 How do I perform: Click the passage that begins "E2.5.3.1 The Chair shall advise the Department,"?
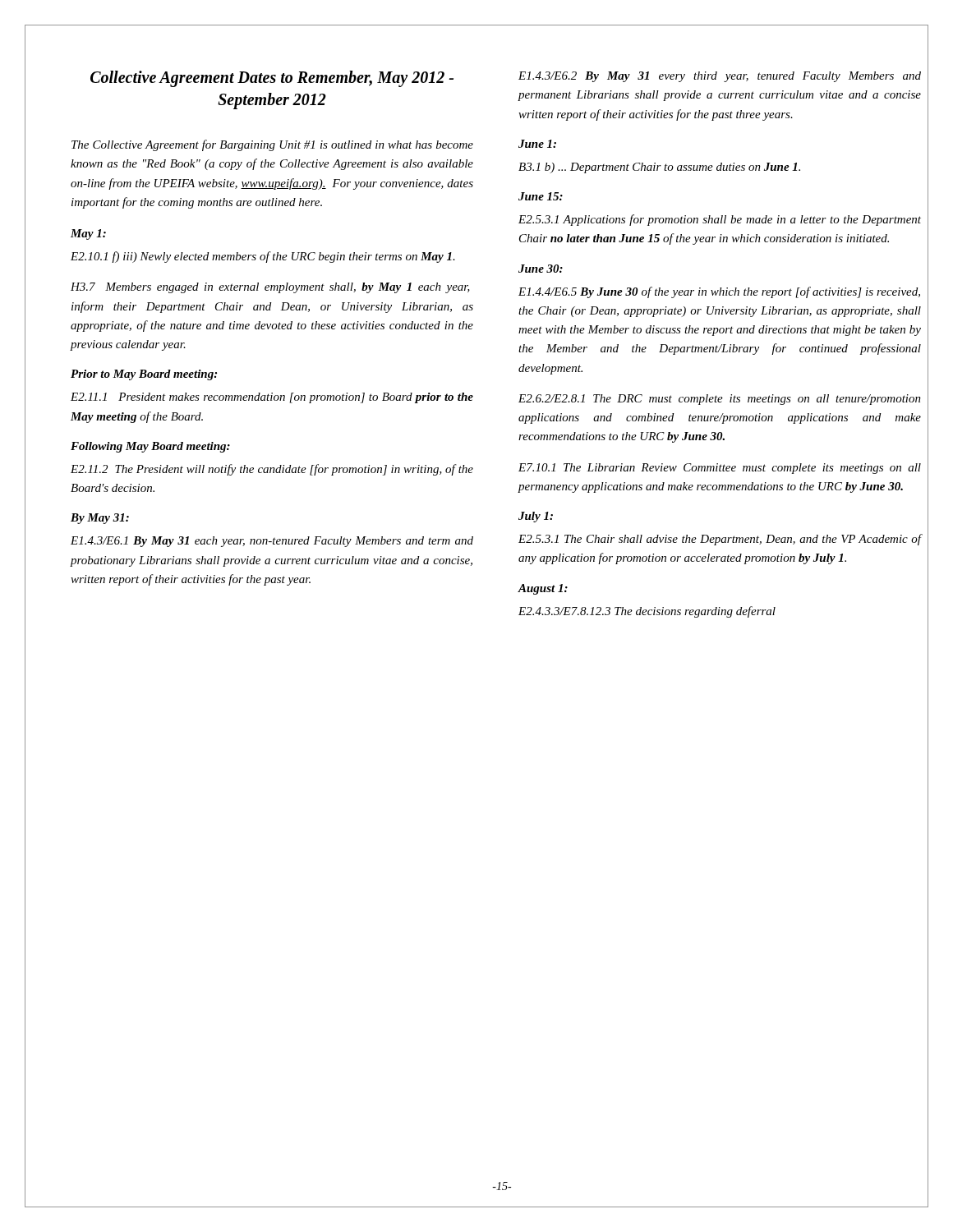pos(720,548)
